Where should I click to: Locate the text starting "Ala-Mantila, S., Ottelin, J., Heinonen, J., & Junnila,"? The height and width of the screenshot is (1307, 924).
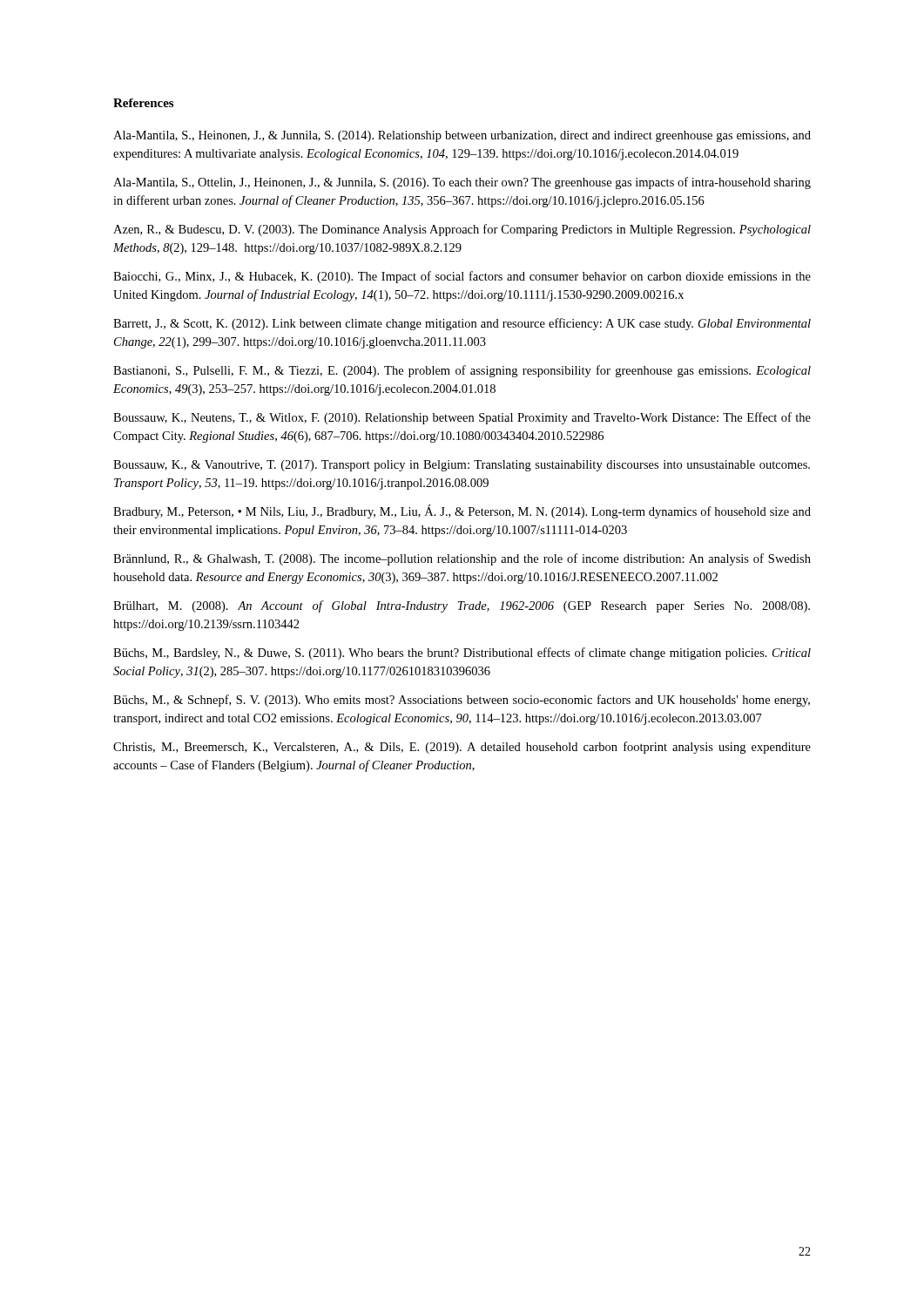(x=462, y=192)
